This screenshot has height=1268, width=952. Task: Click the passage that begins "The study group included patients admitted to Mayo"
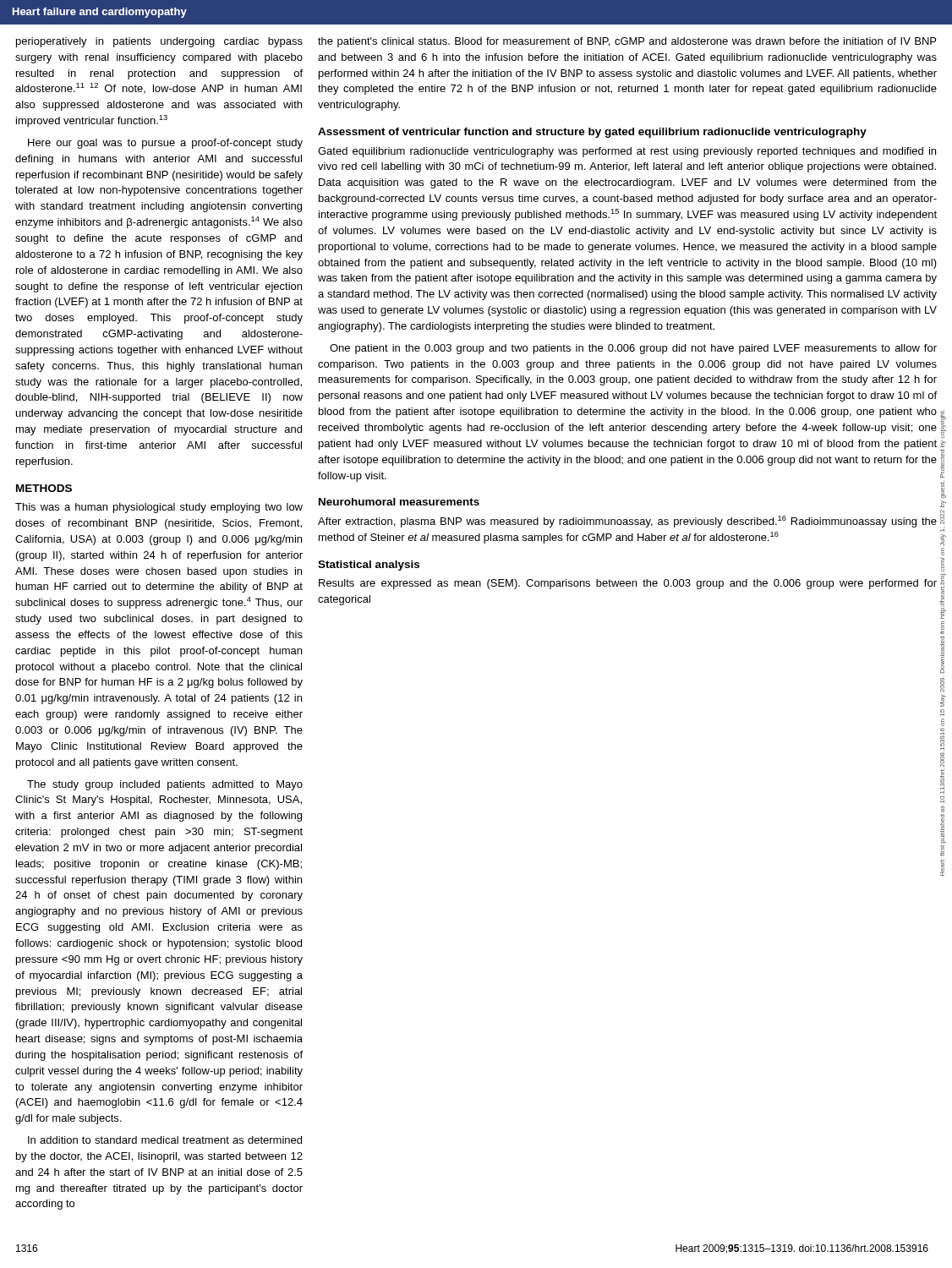coord(159,951)
